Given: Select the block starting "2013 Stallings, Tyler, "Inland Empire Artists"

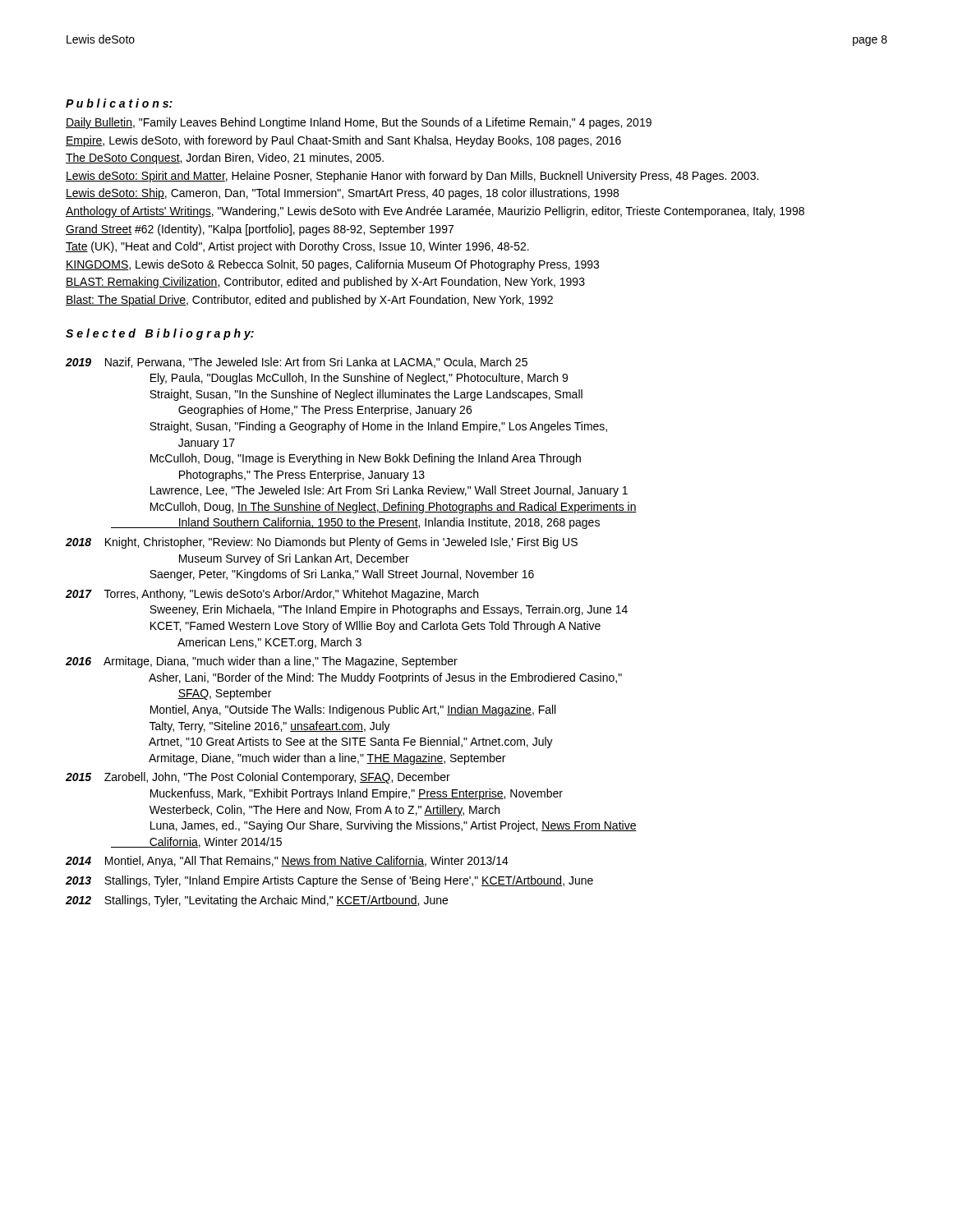Looking at the screenshot, I should 330,880.
